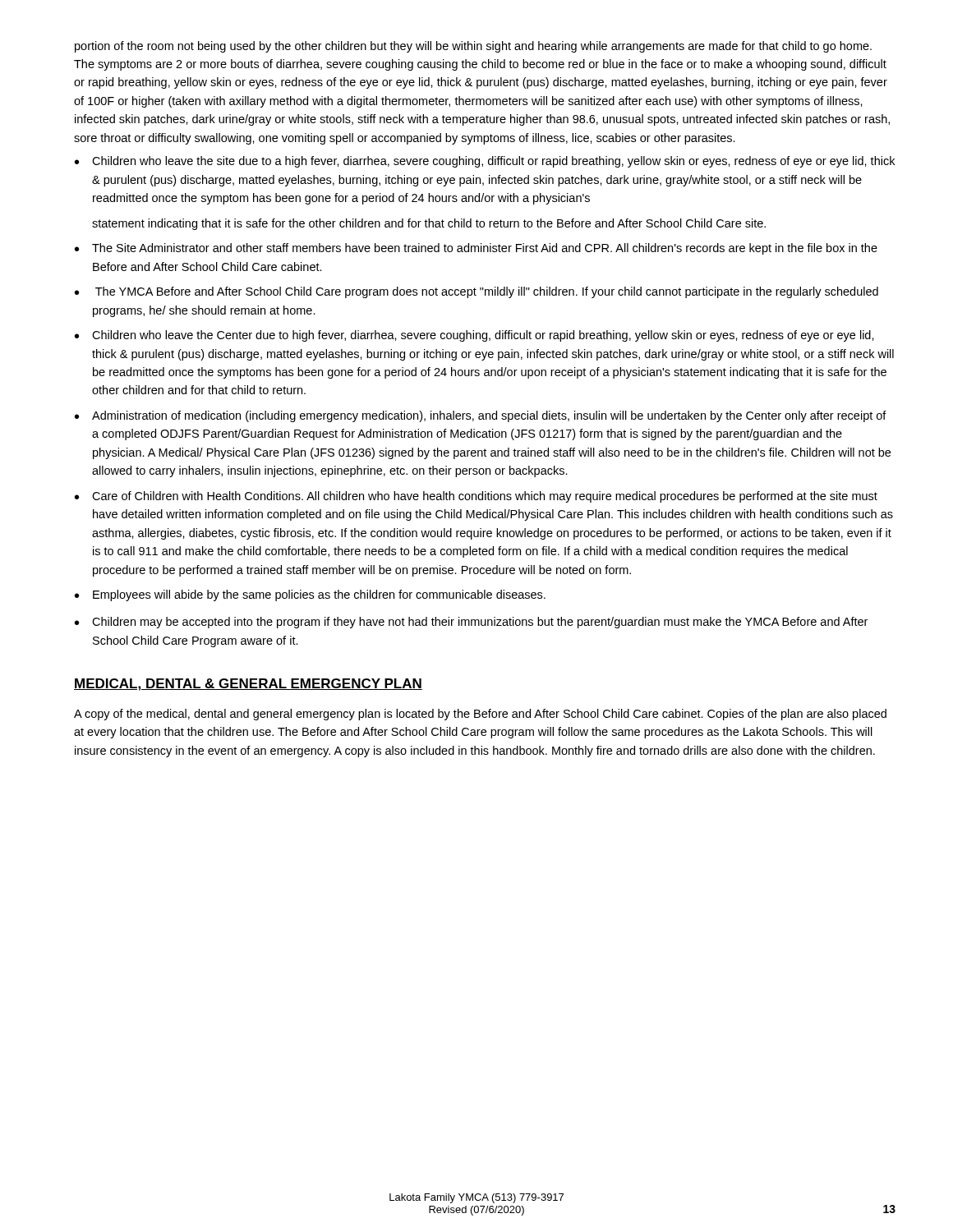The image size is (953, 1232).
Task: Locate the text block with the text "portion of the"
Action: [485, 92]
